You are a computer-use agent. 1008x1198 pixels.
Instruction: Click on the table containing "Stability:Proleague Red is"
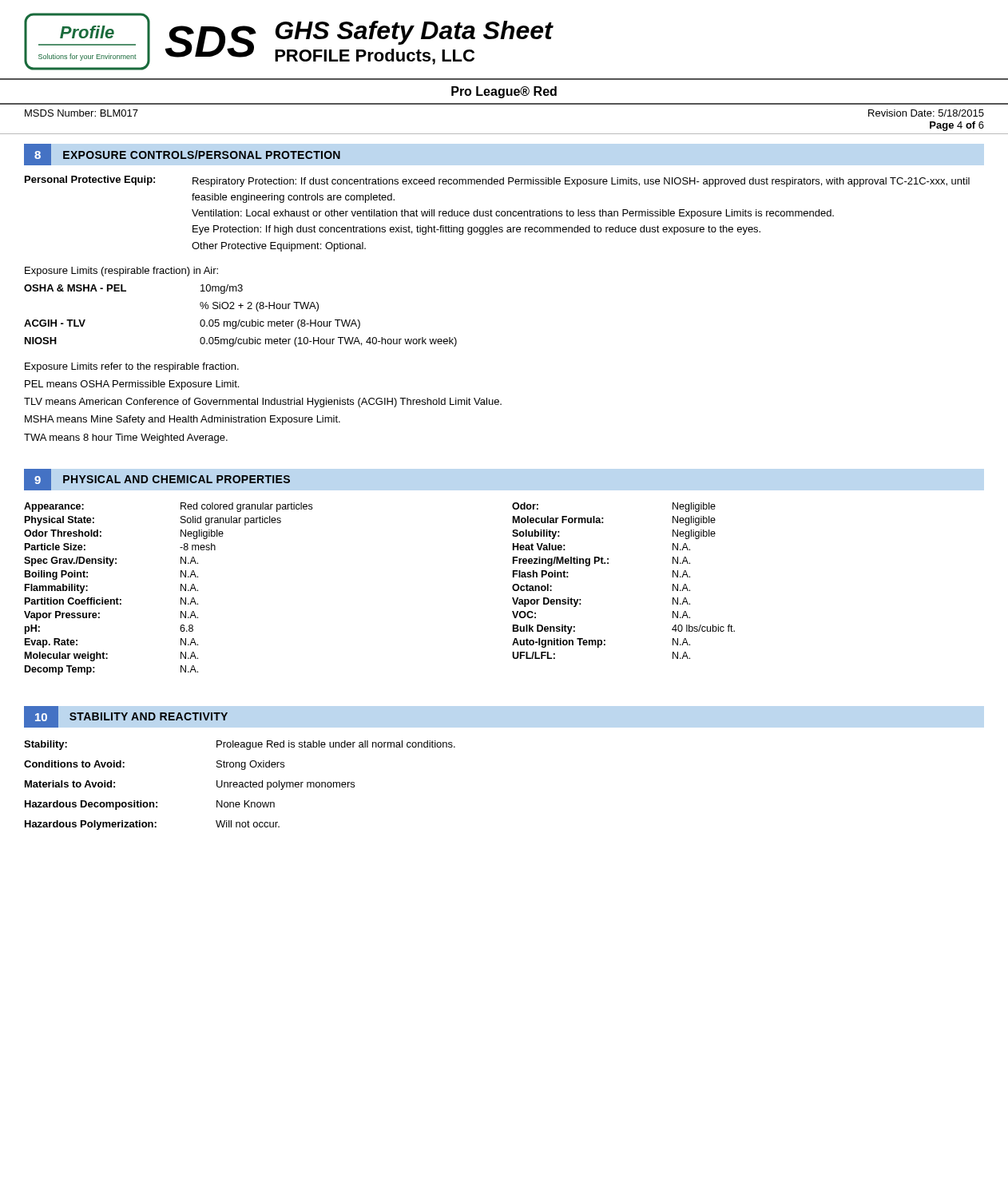(504, 784)
